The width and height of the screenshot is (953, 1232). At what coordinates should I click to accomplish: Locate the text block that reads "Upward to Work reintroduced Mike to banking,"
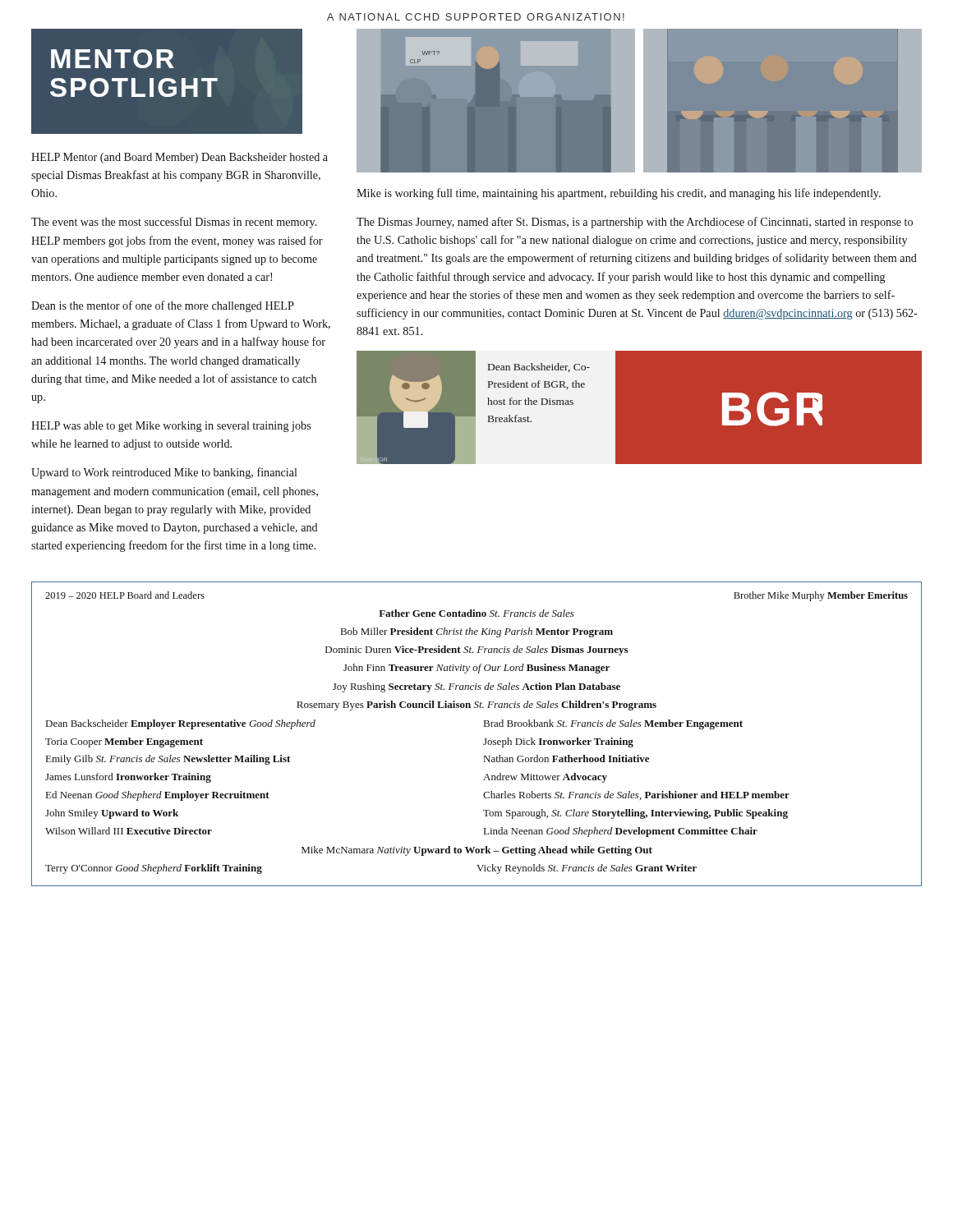175,509
